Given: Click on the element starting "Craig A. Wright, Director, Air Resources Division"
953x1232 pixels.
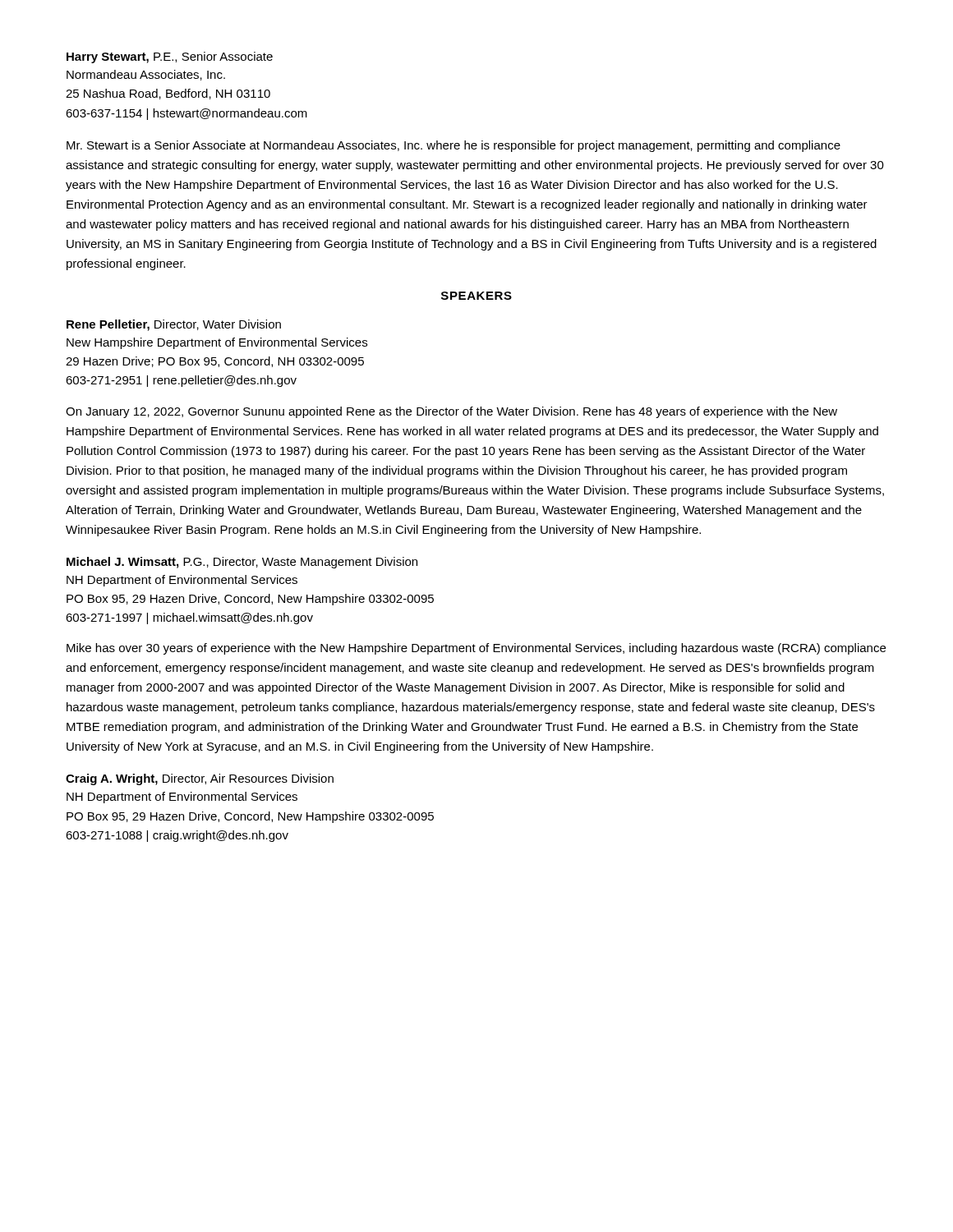Looking at the screenshot, I should point(200,779).
